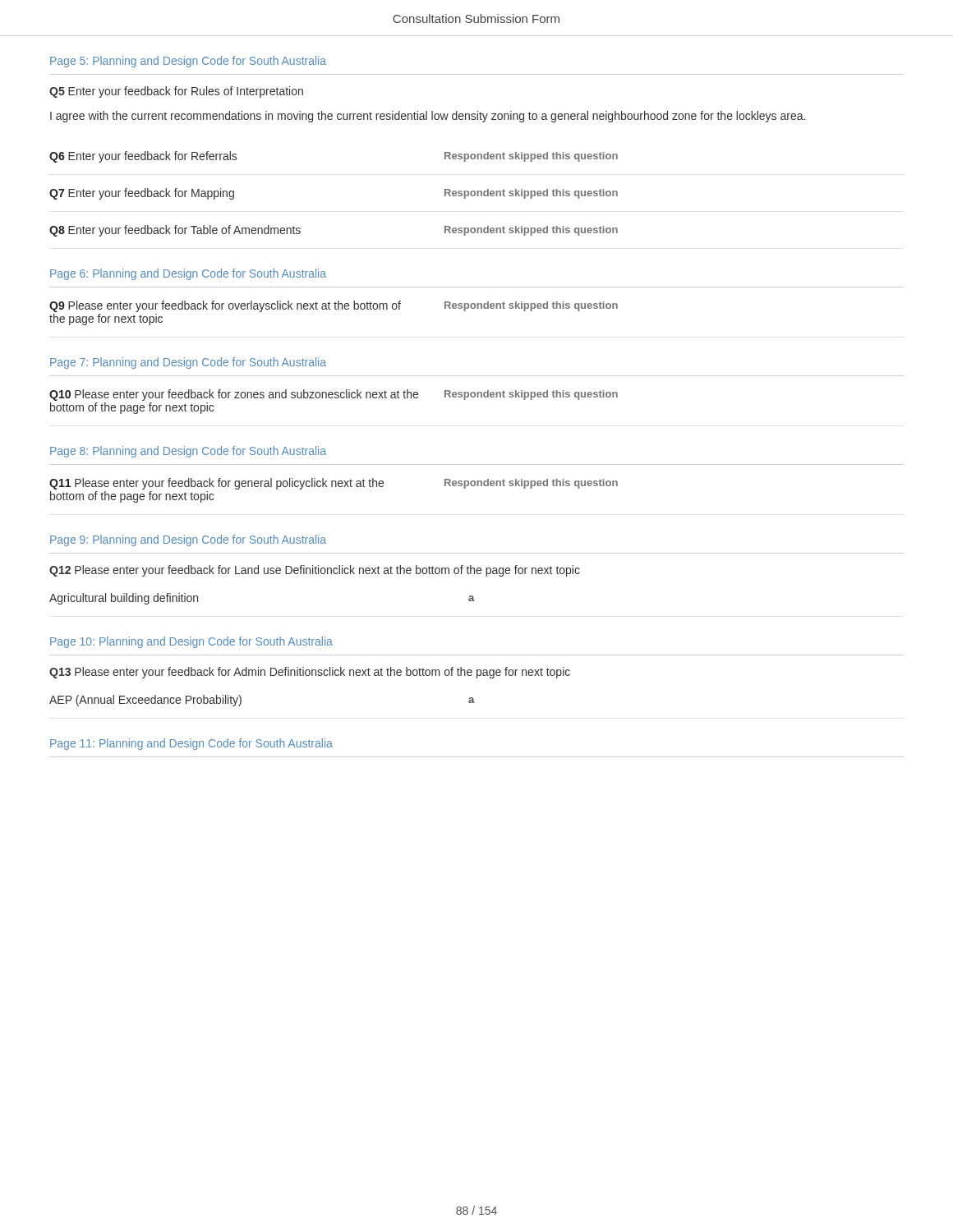Point to the region starting "Page 11: Planning and Design Code for South"

191,743
